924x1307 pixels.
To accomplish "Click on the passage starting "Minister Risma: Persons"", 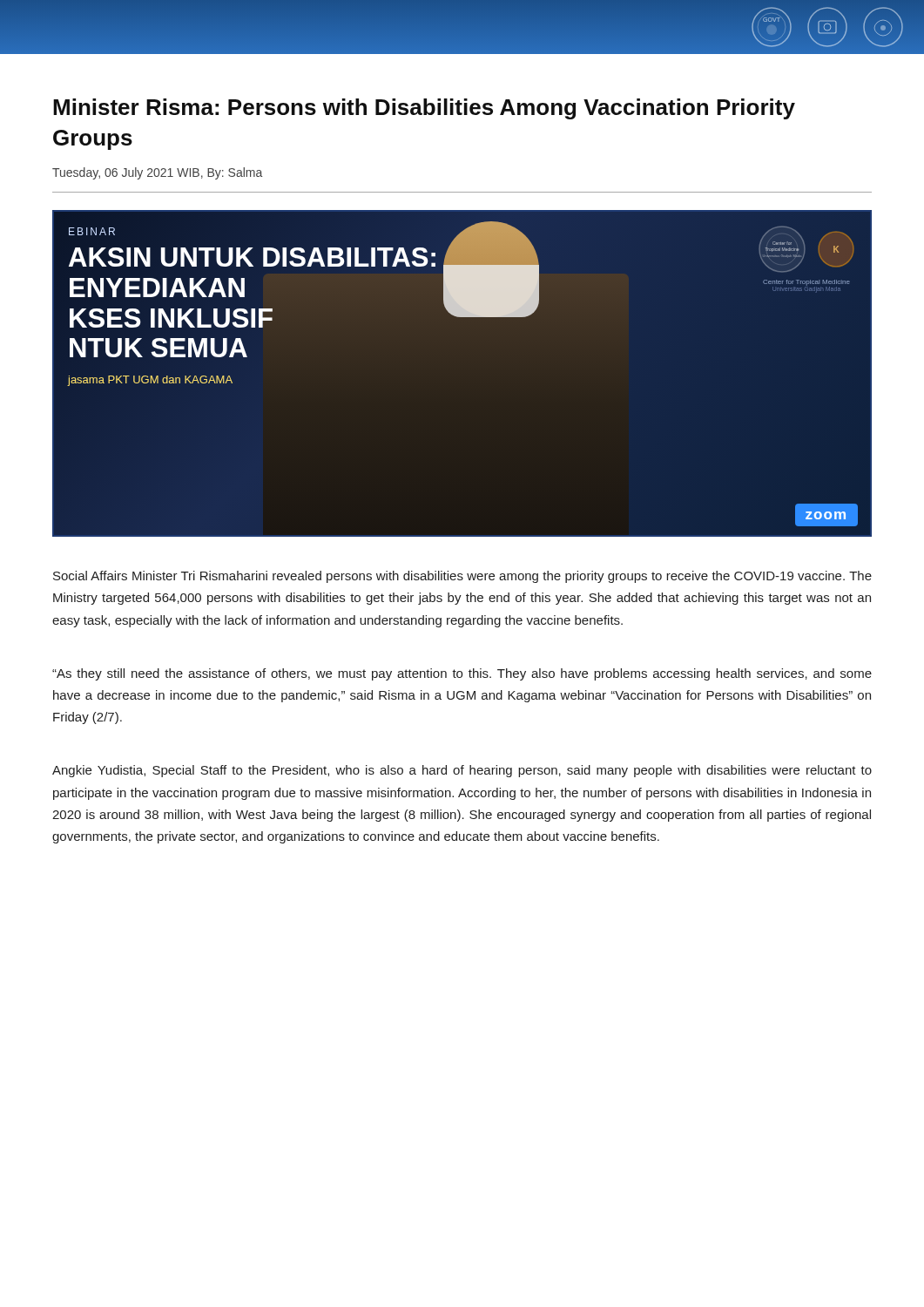I will point(424,122).
